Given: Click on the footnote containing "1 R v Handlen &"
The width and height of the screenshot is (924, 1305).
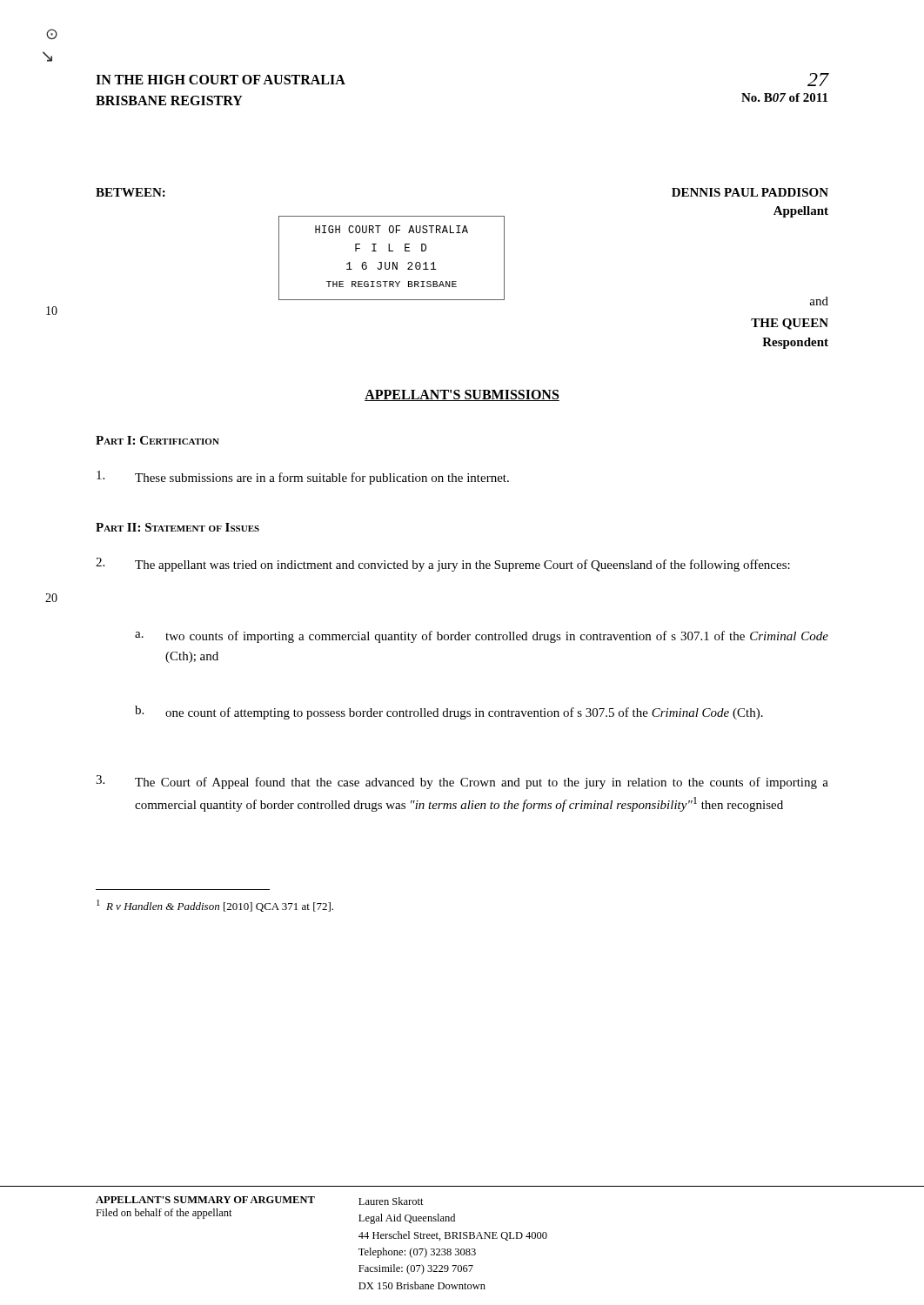Looking at the screenshot, I should (215, 905).
